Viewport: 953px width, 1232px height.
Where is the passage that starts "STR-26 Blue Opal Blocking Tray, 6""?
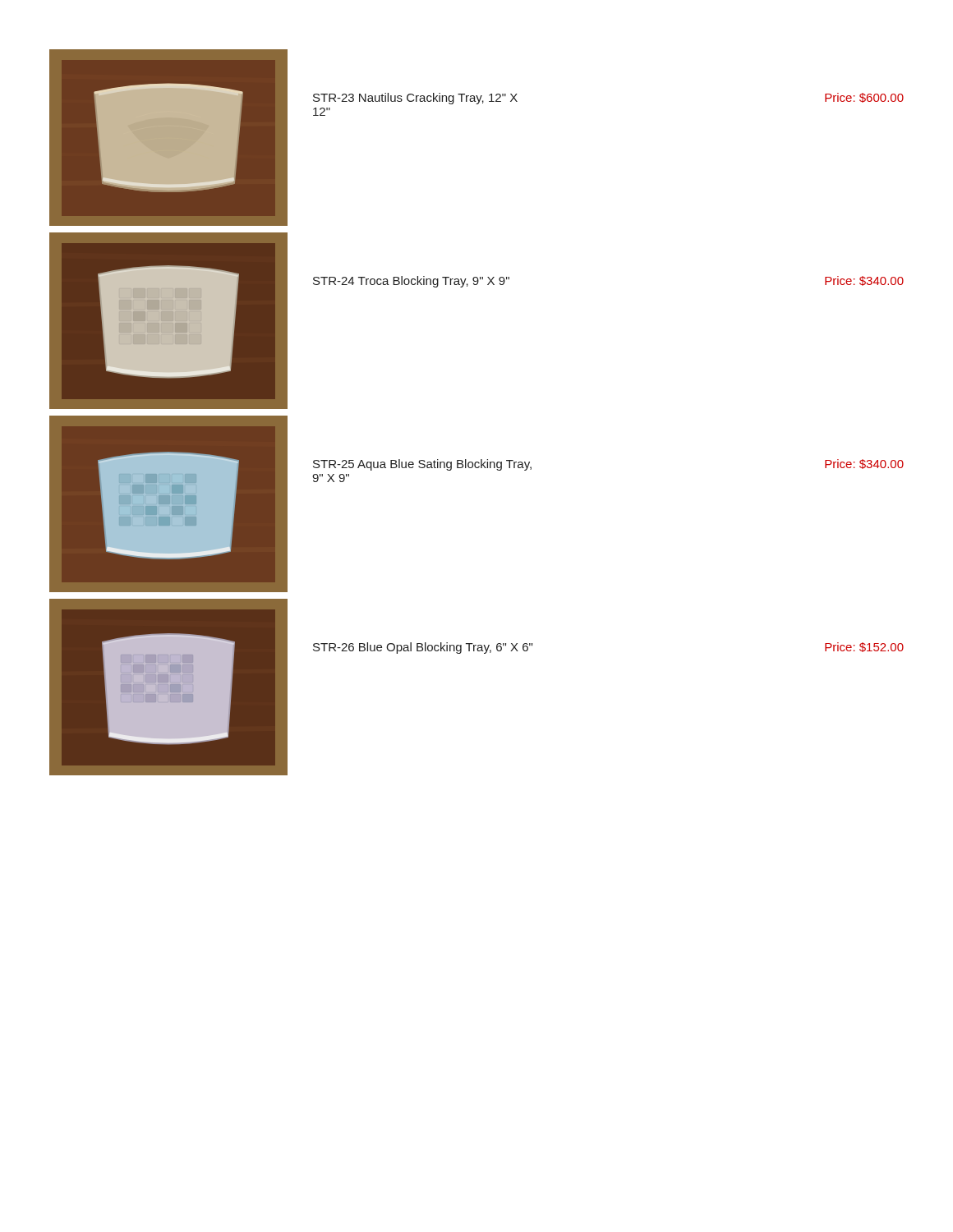click(423, 647)
